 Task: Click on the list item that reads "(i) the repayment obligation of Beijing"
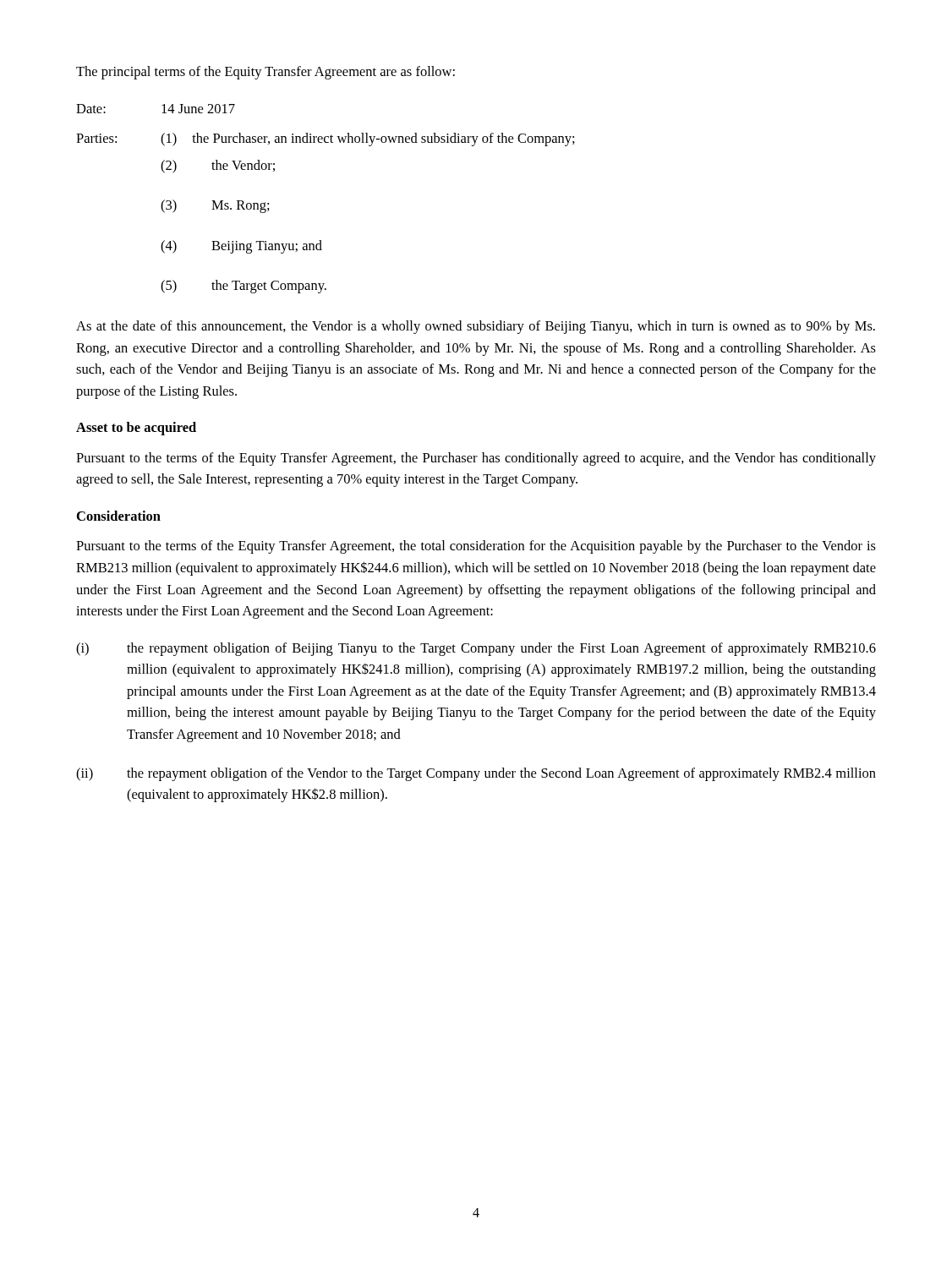(x=476, y=691)
